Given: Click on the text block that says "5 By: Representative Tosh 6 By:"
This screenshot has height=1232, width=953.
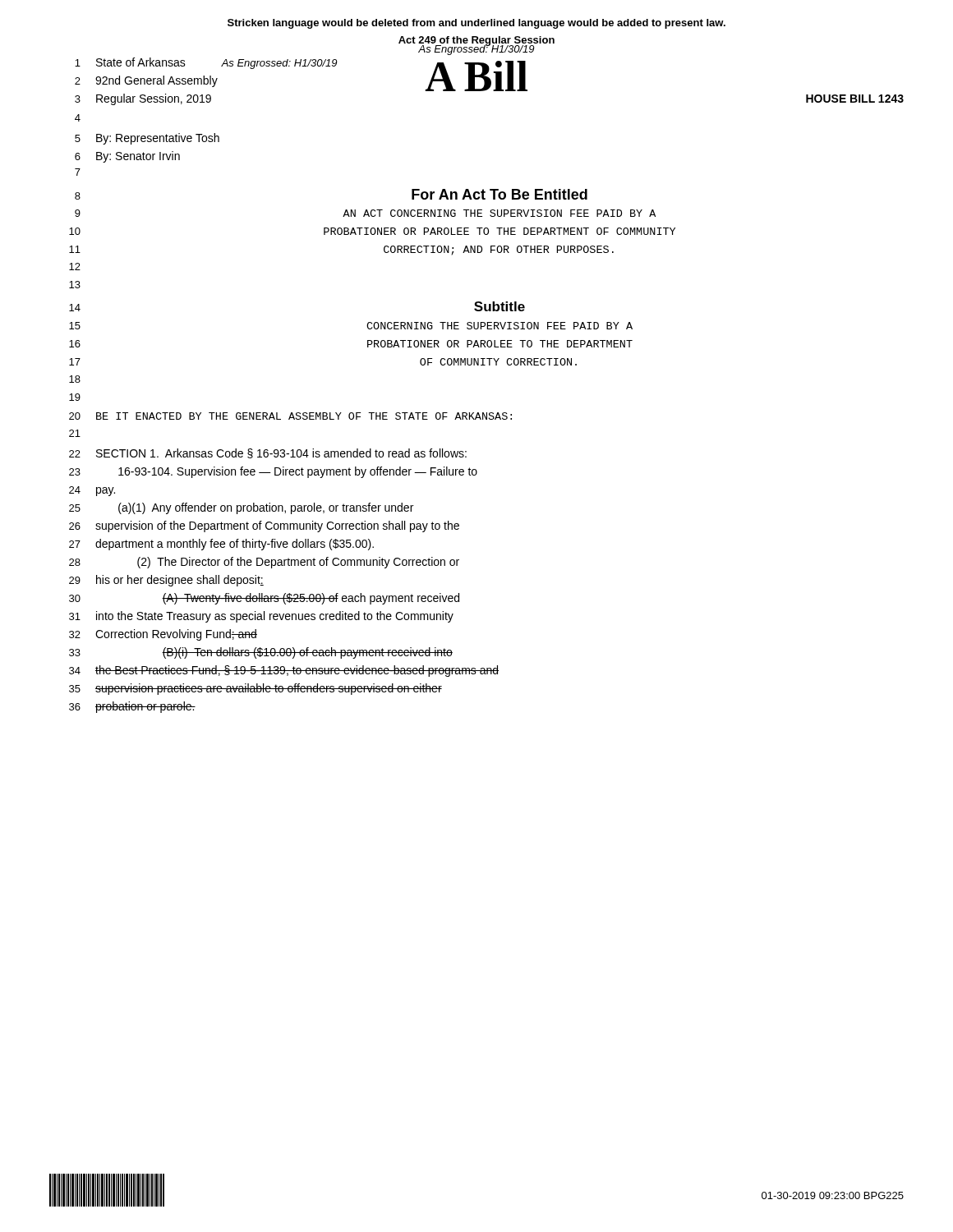Looking at the screenshot, I should (147, 139).
